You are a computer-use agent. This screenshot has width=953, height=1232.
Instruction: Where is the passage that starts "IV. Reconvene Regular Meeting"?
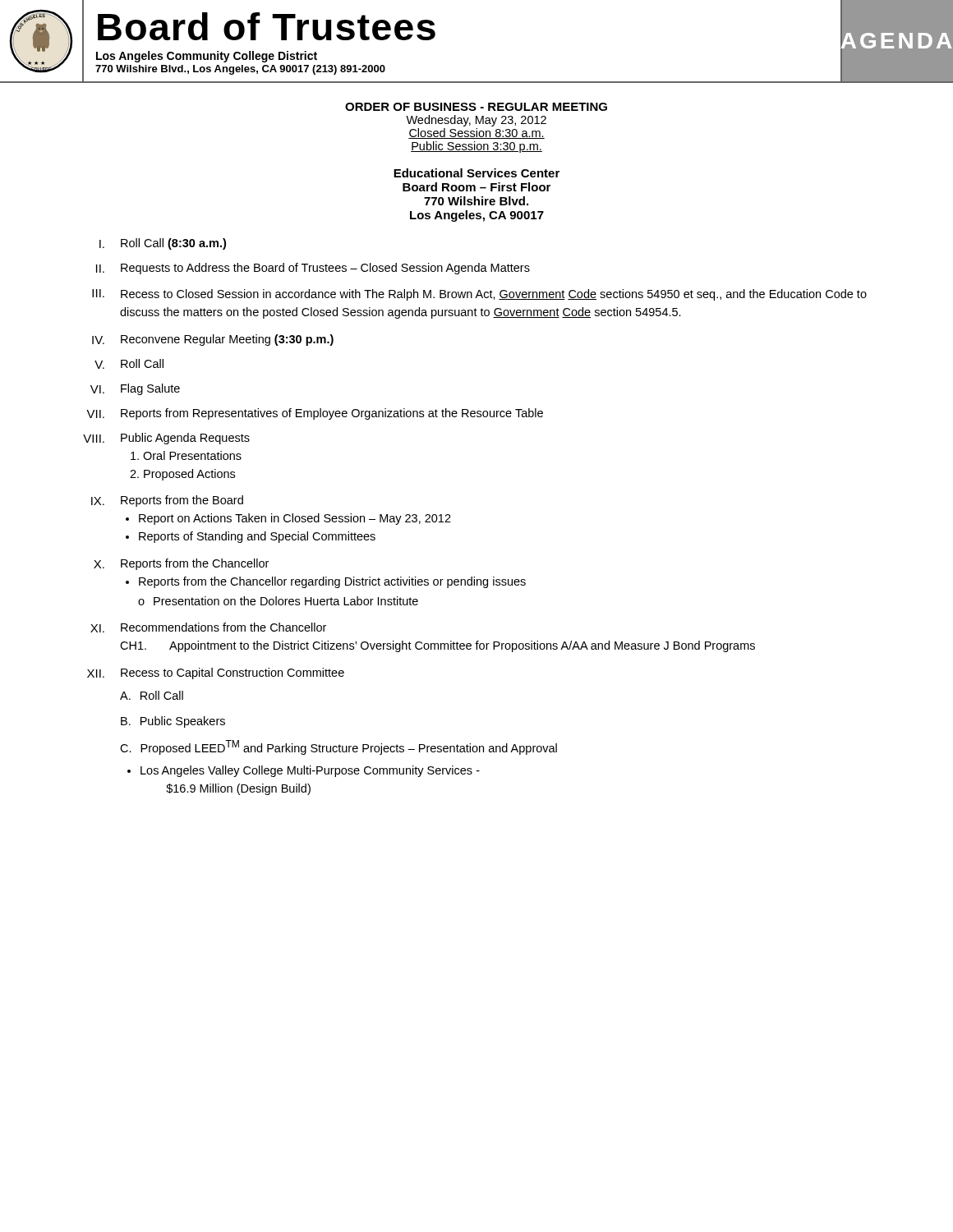[213, 340]
